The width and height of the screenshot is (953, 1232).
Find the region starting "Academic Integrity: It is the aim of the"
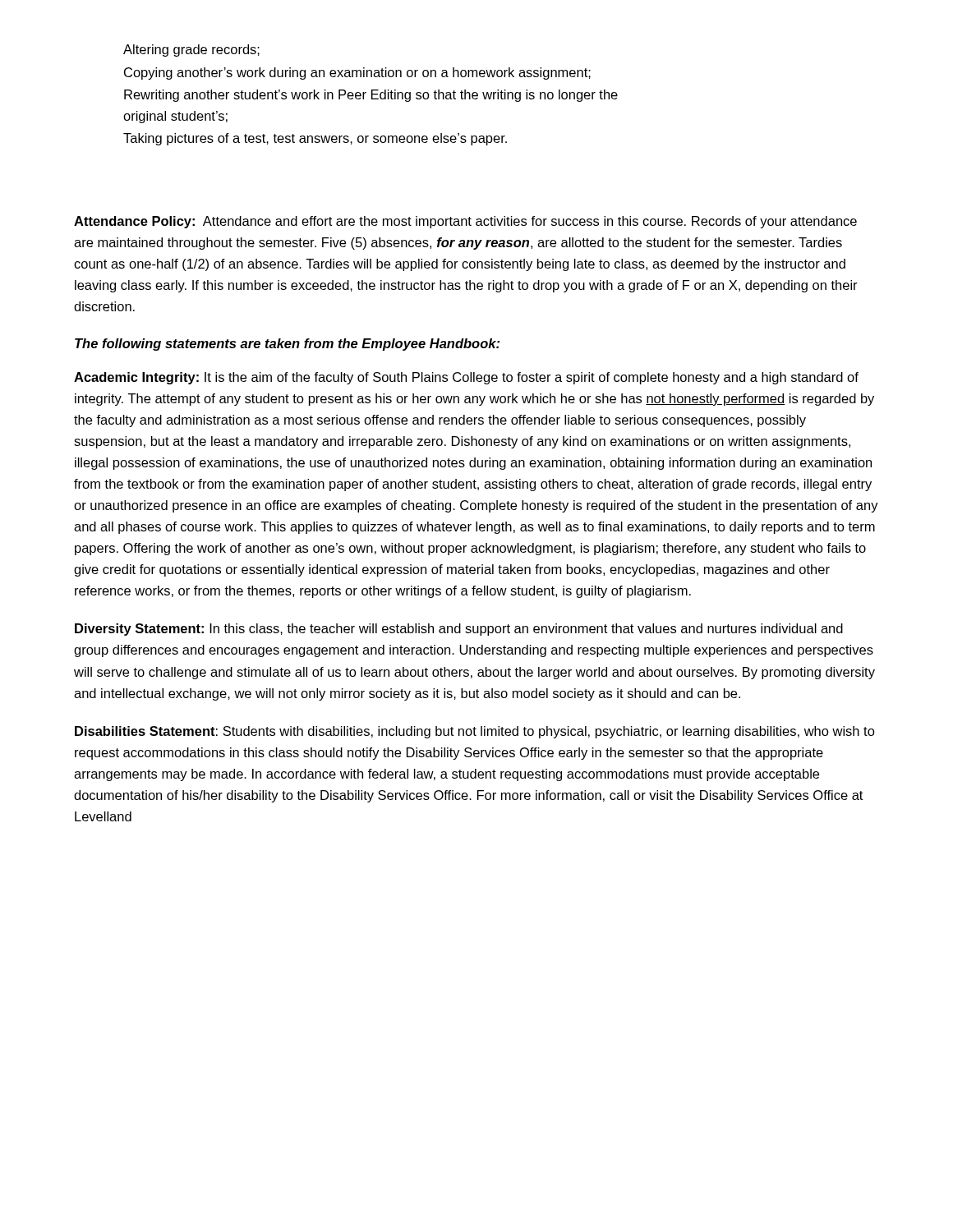[476, 484]
